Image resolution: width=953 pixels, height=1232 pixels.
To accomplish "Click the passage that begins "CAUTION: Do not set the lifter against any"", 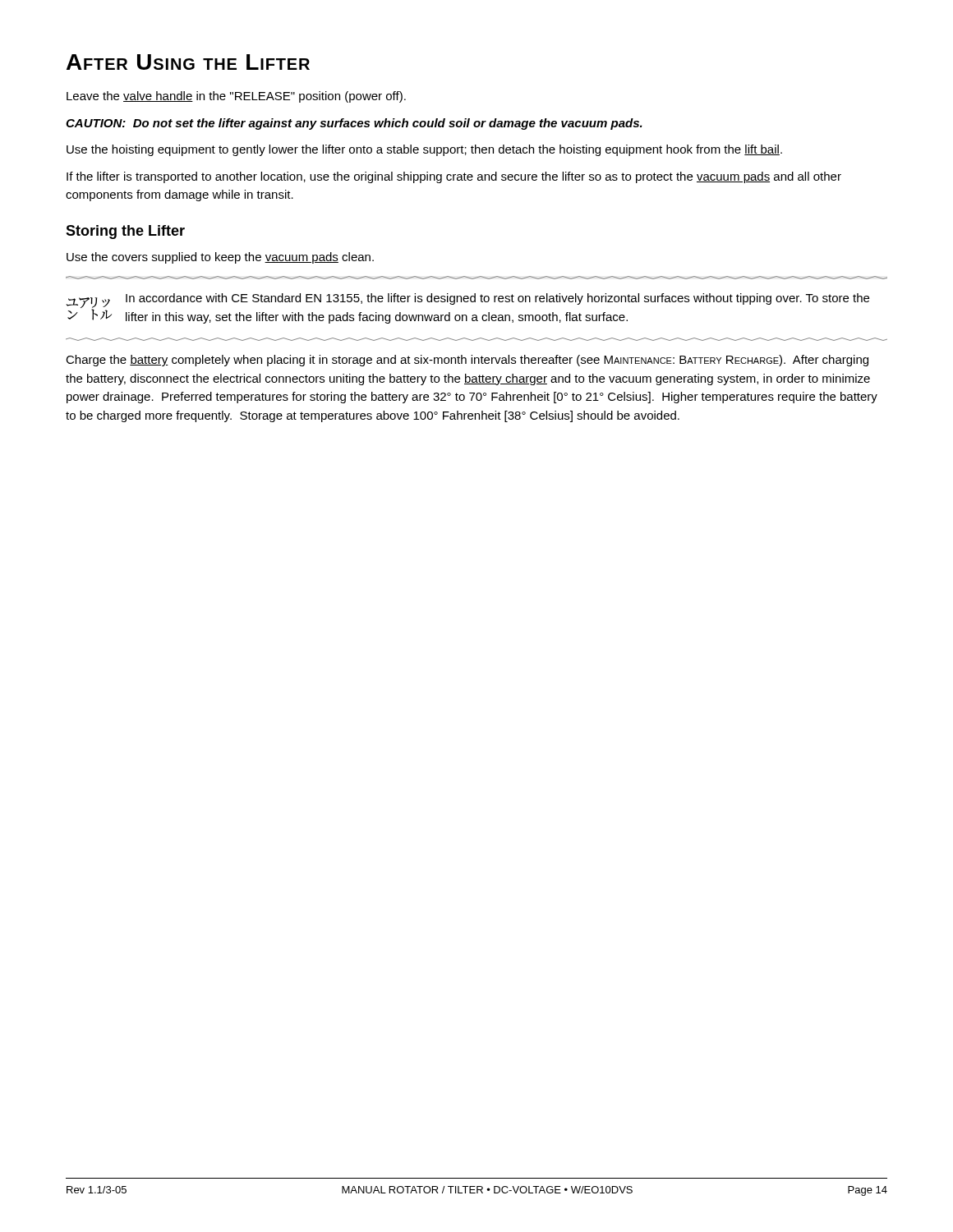I will tap(354, 123).
